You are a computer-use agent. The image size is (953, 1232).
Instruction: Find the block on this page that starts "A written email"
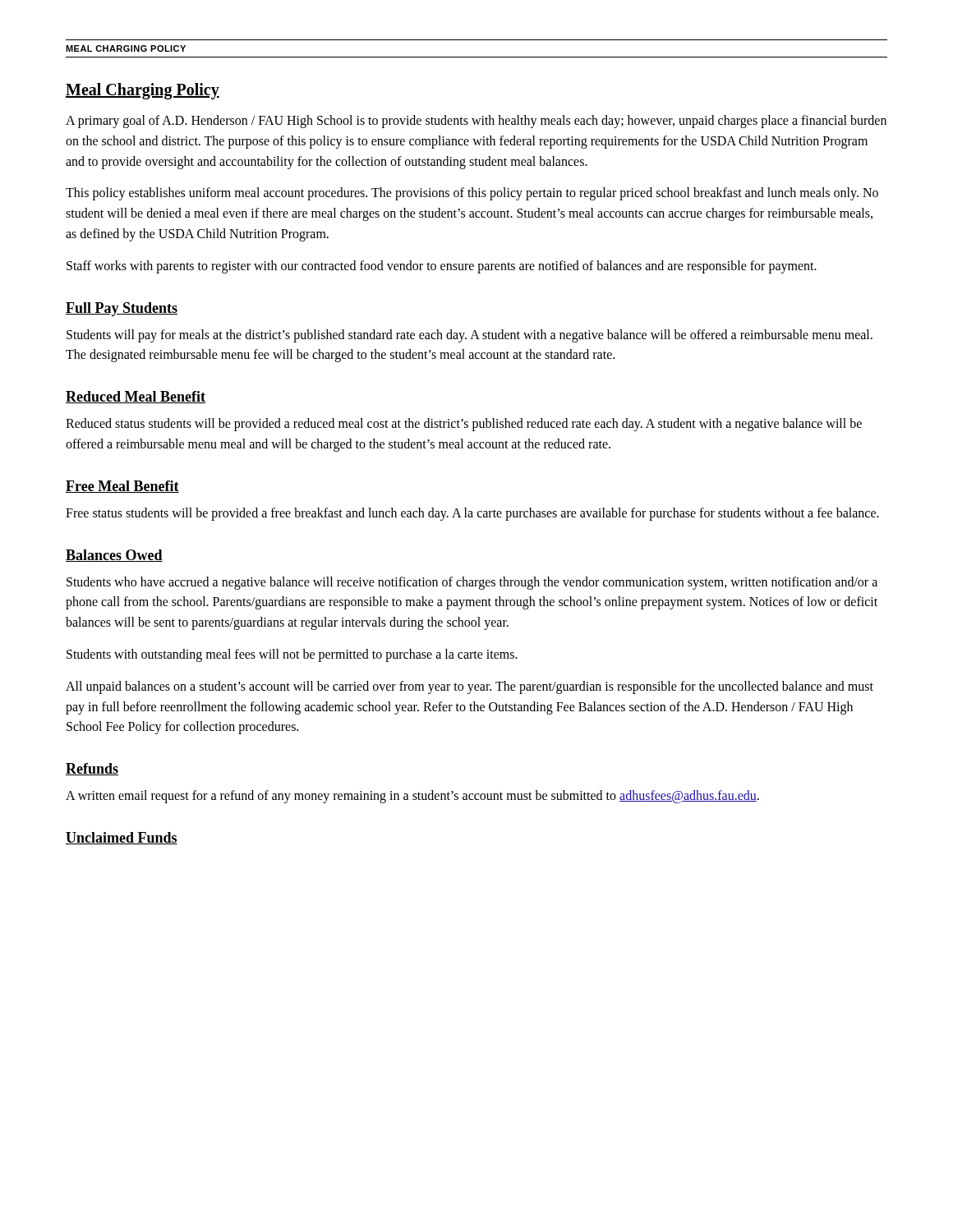(413, 796)
